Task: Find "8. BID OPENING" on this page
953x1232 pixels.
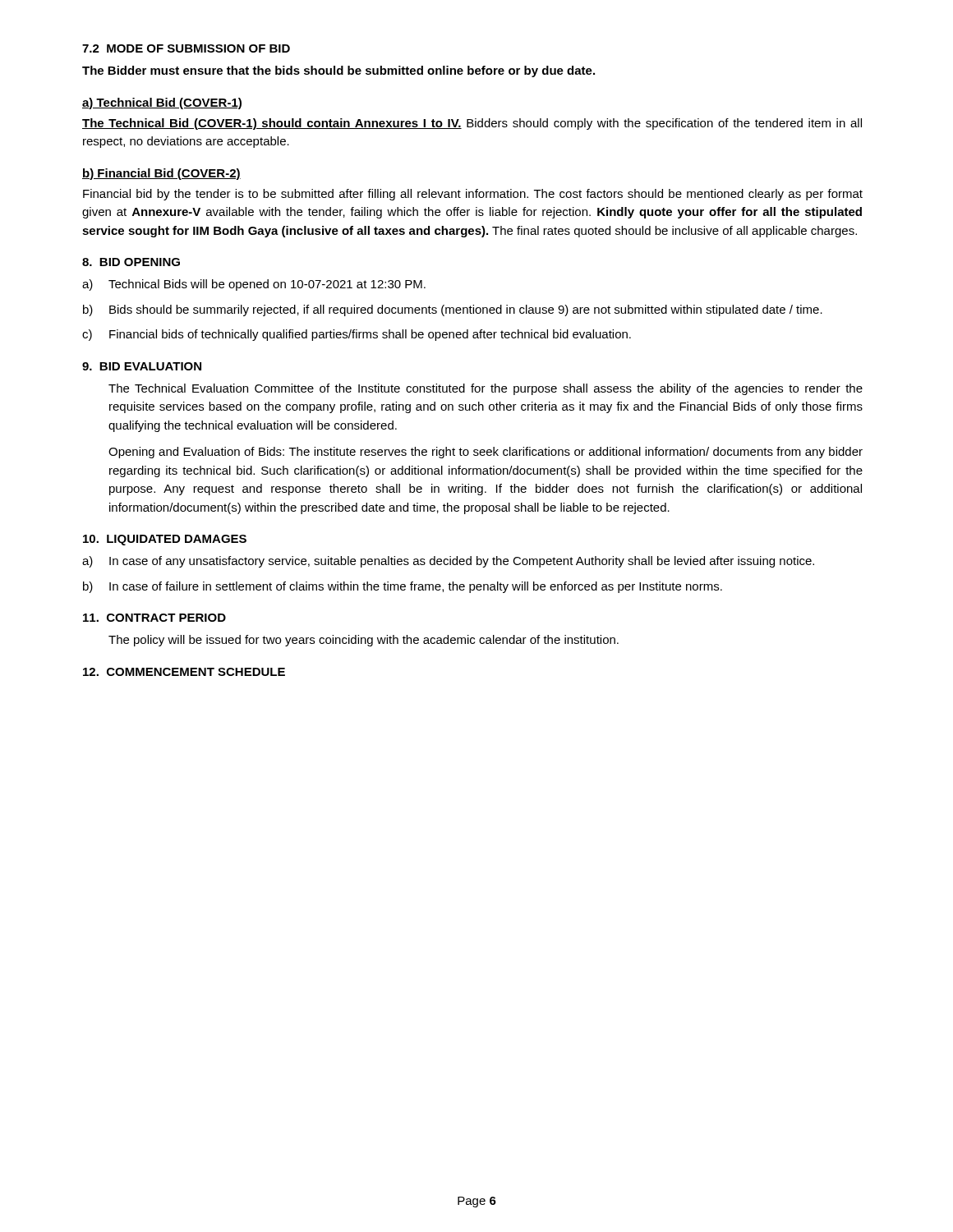Action: (x=131, y=262)
